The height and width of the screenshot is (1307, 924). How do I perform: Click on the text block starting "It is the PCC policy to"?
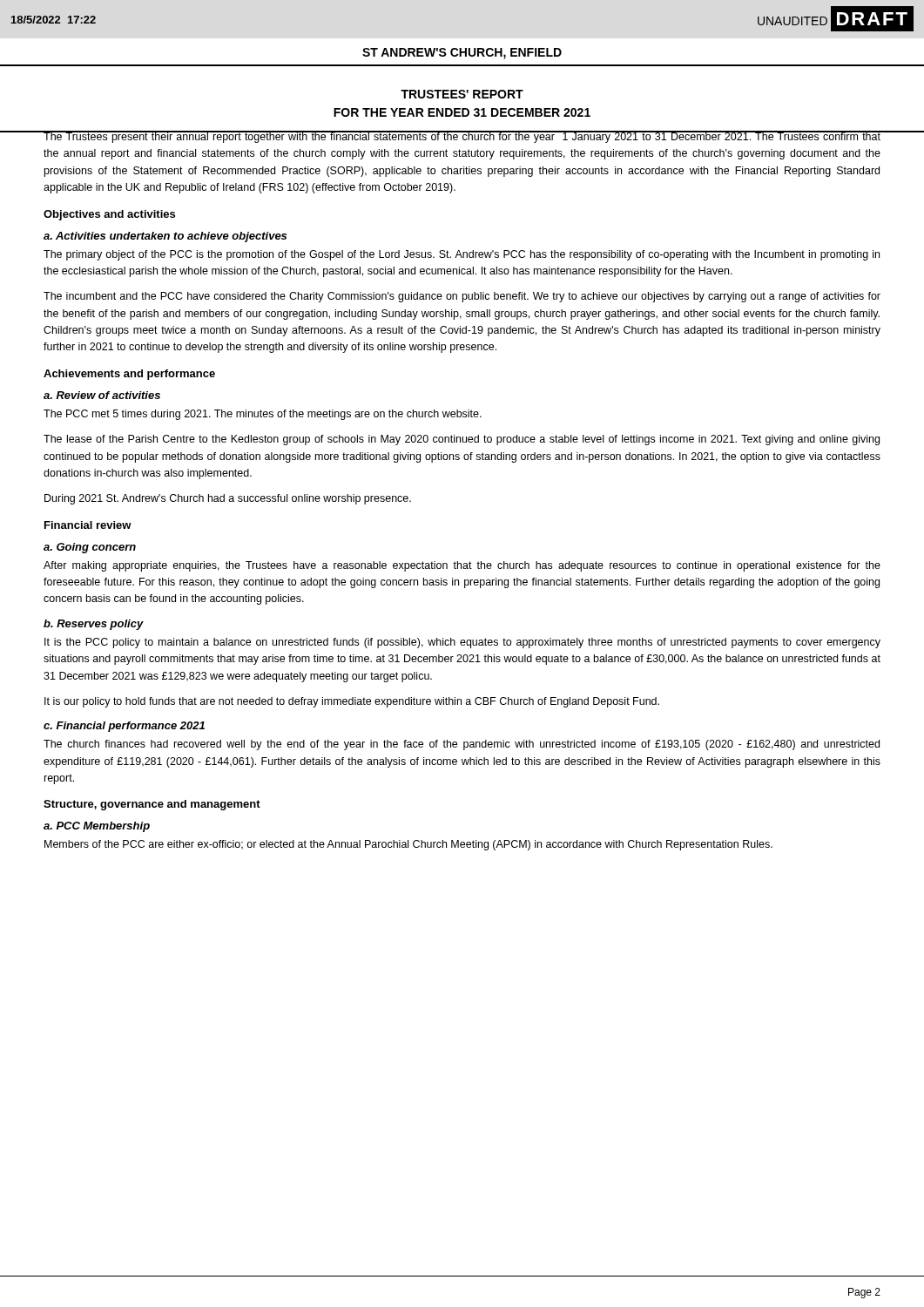coord(462,659)
